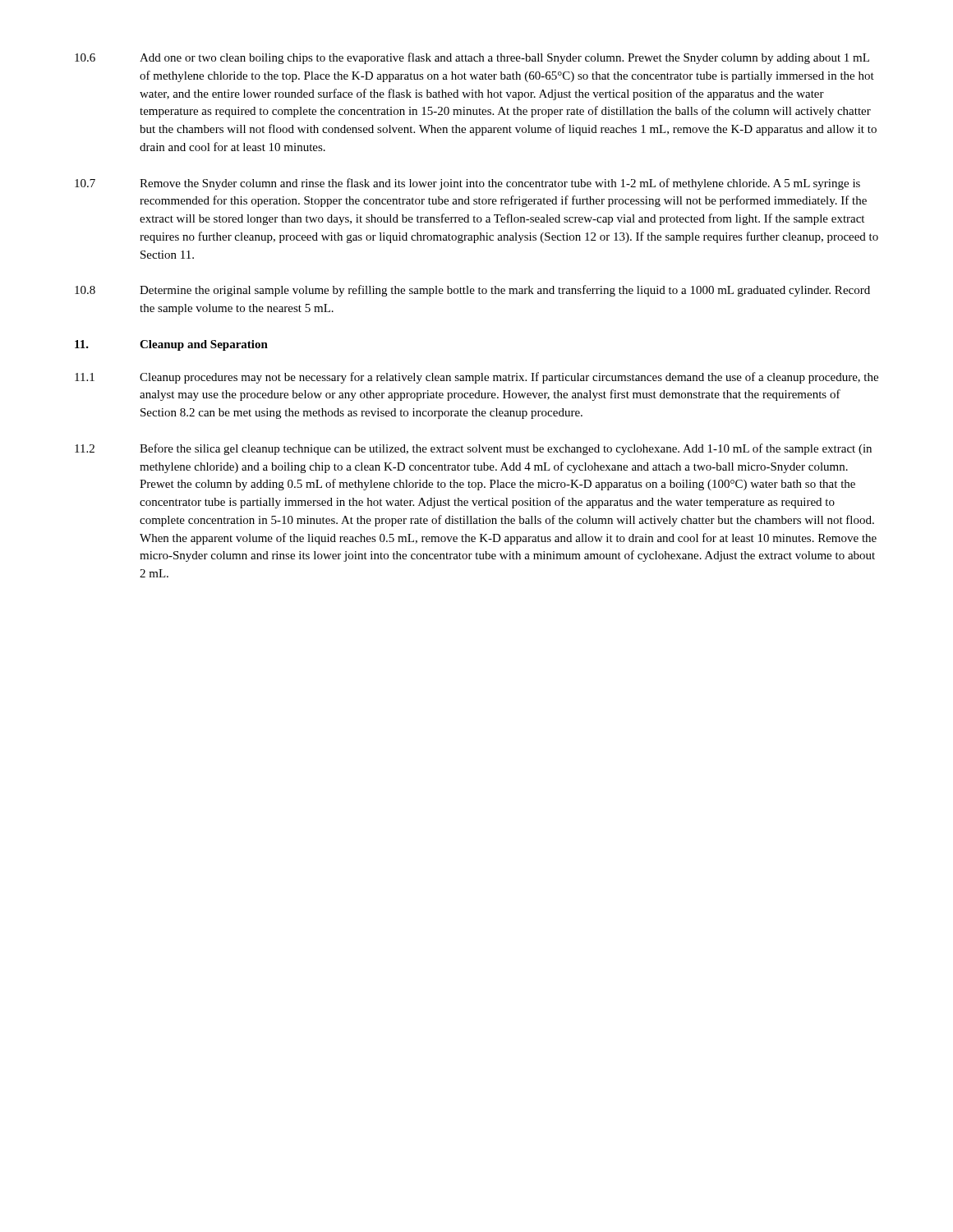953x1232 pixels.
Task: Point to the text starting "10.6 Add one or two"
Action: point(476,103)
